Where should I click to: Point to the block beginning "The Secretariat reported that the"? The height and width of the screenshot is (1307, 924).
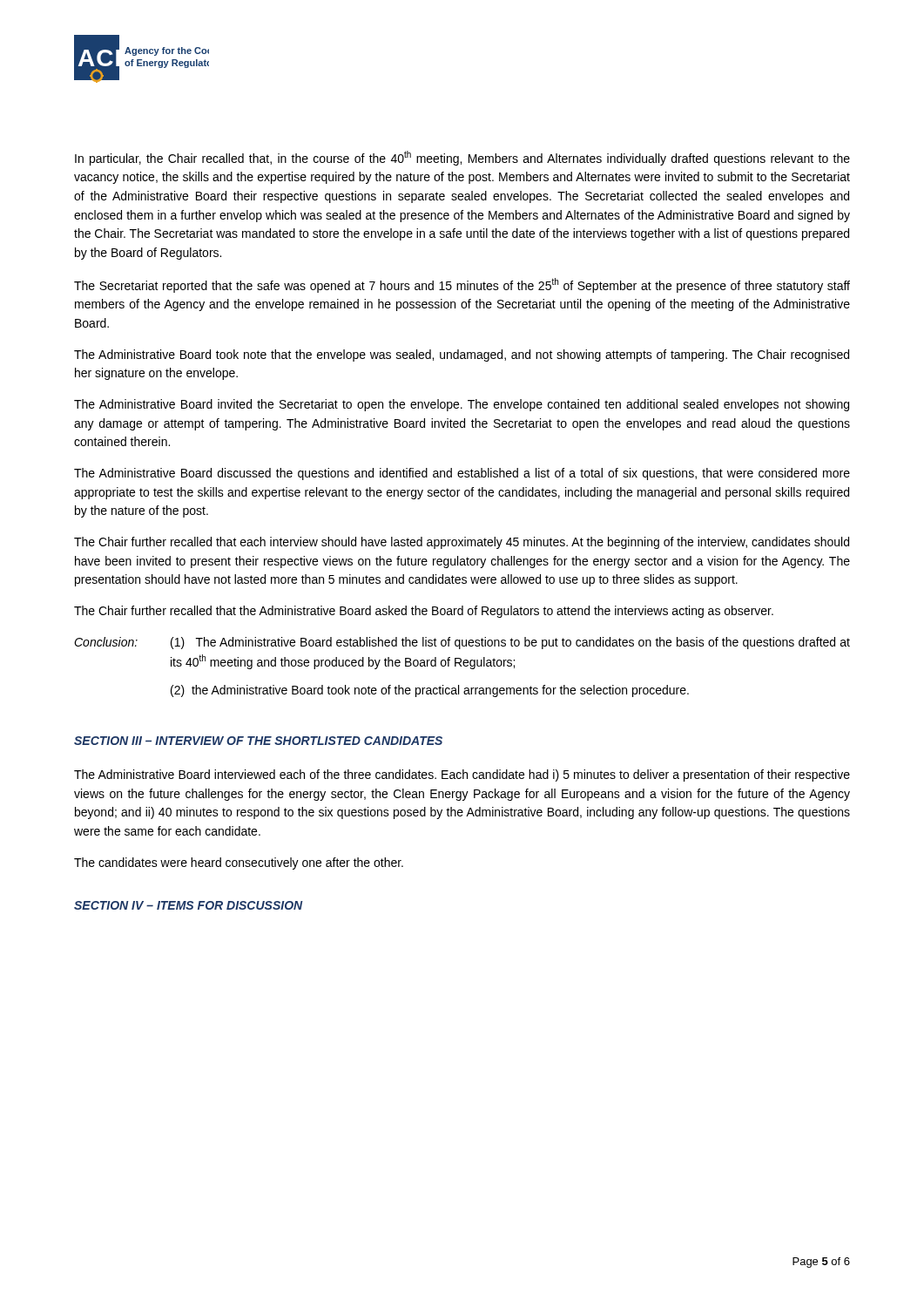click(462, 304)
